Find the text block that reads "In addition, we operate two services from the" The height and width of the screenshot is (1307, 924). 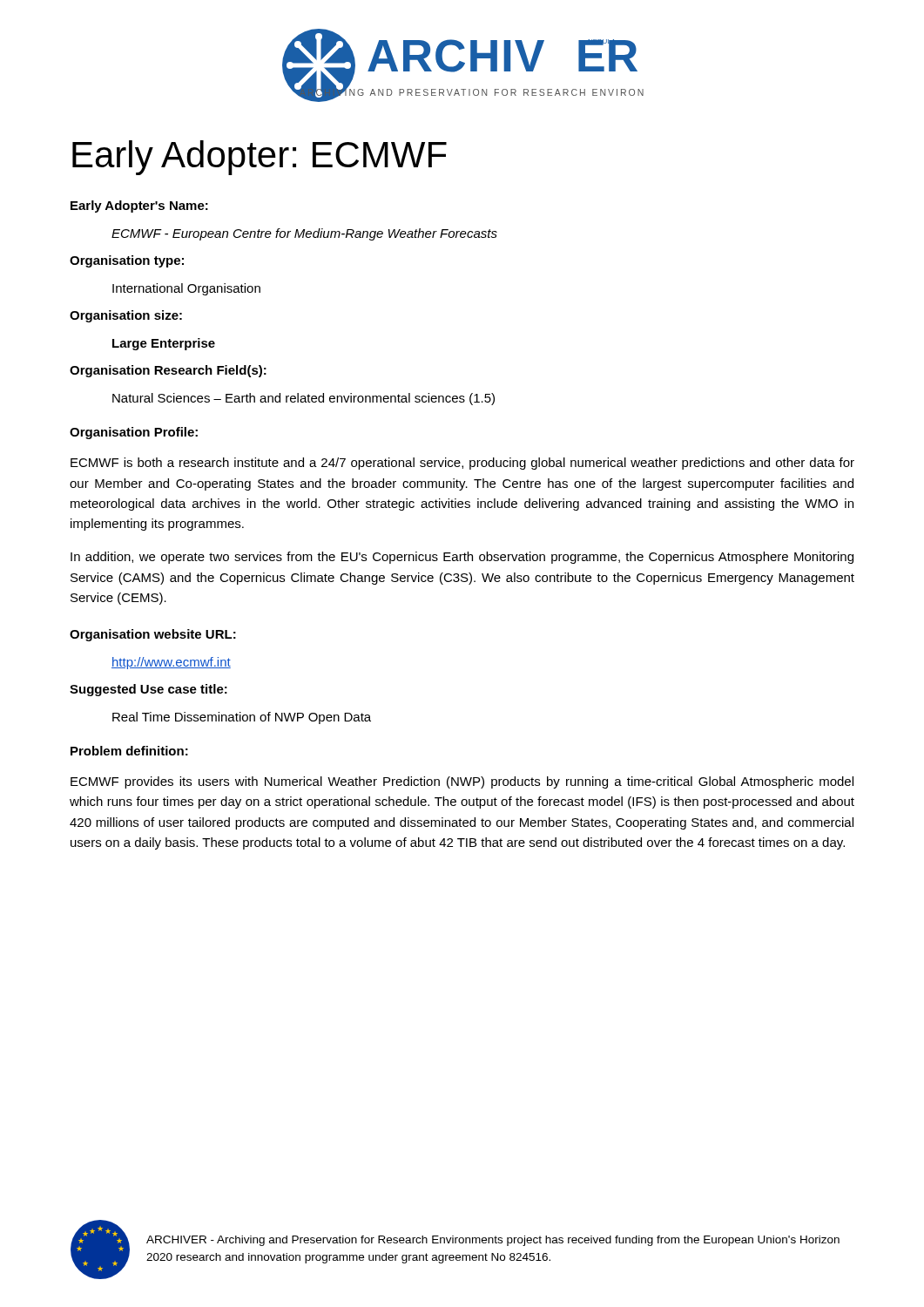[462, 577]
